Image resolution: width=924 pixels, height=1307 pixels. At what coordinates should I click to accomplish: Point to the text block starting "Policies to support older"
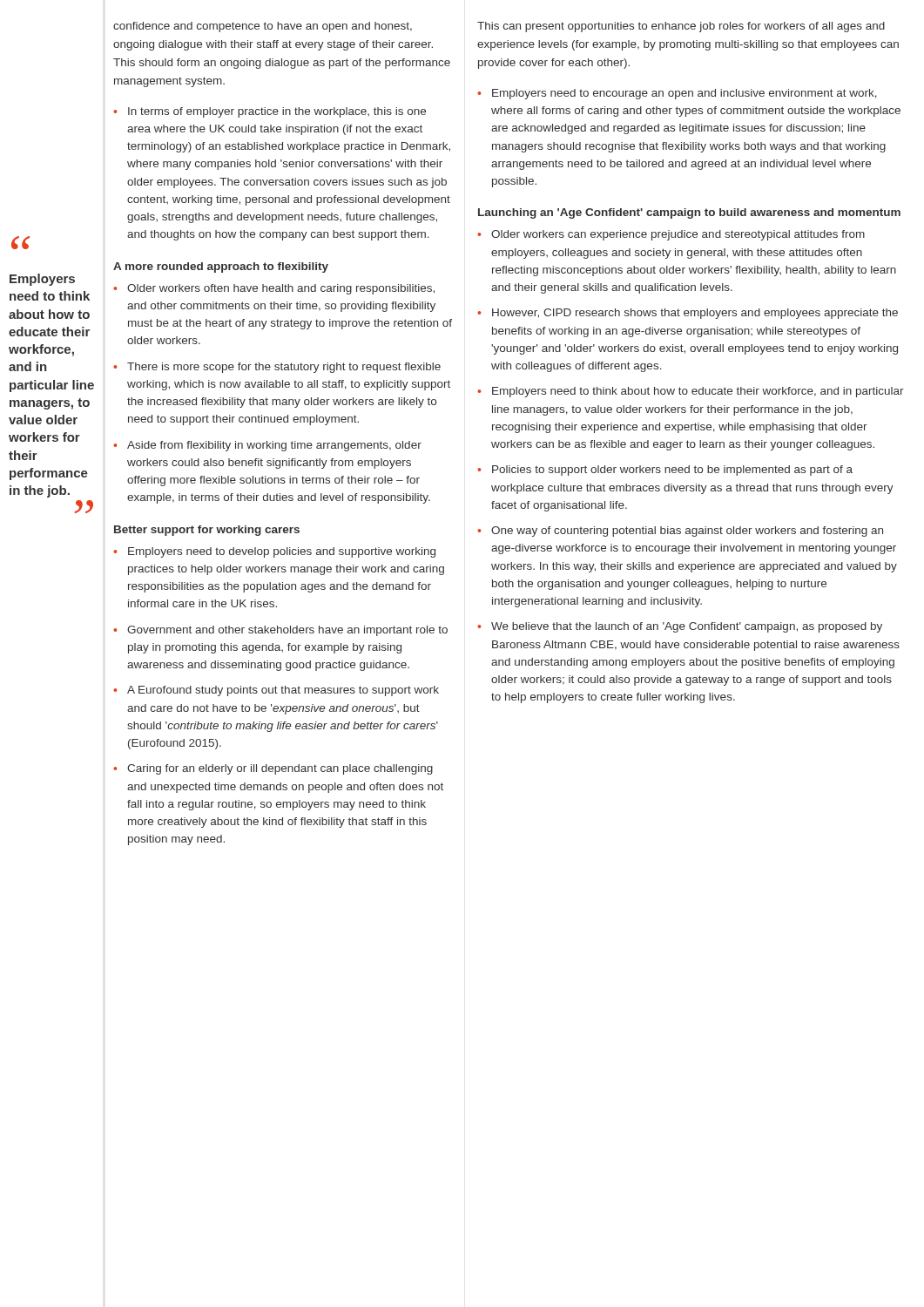[692, 487]
